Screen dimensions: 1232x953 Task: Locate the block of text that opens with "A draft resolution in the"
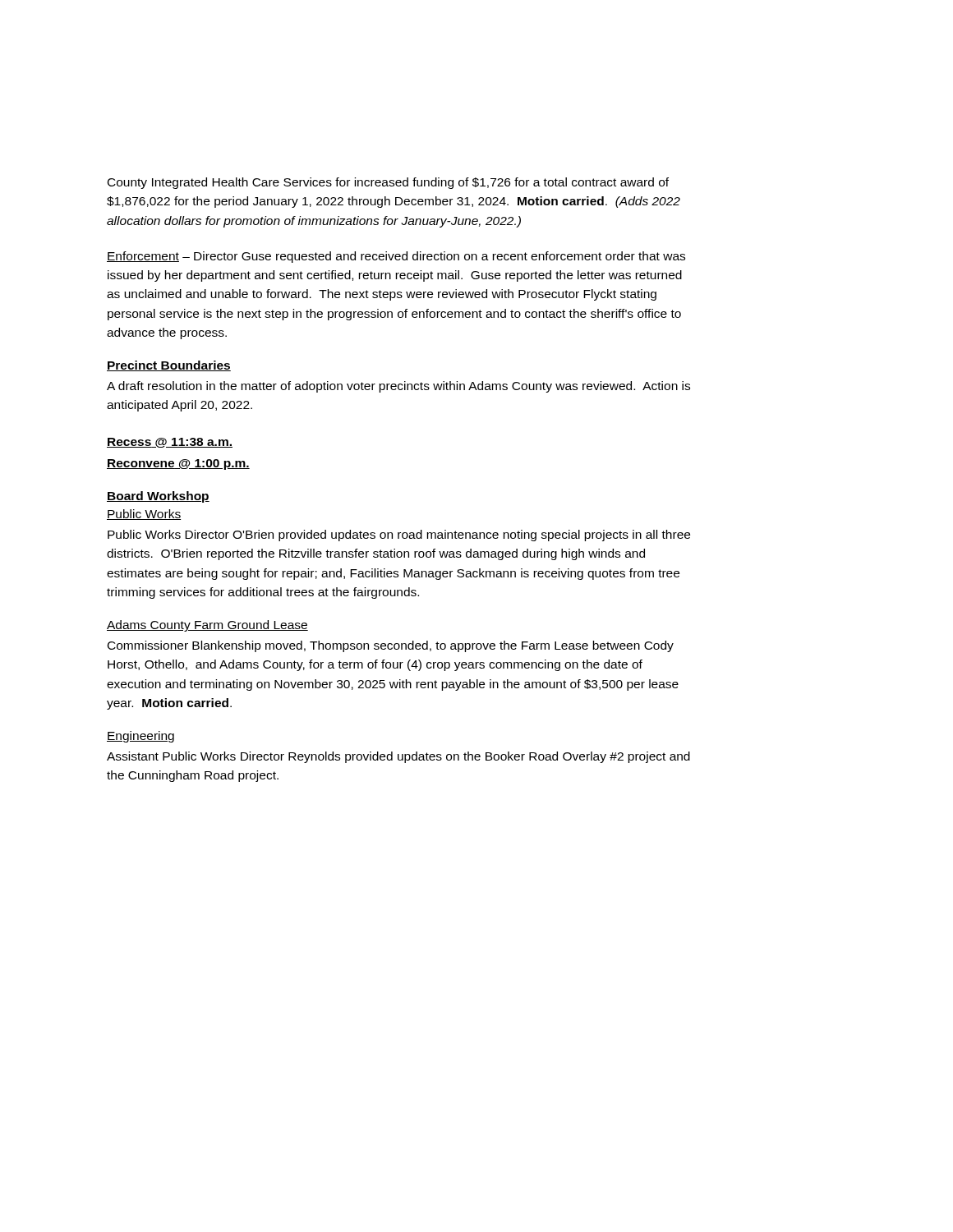pyautogui.click(x=399, y=395)
